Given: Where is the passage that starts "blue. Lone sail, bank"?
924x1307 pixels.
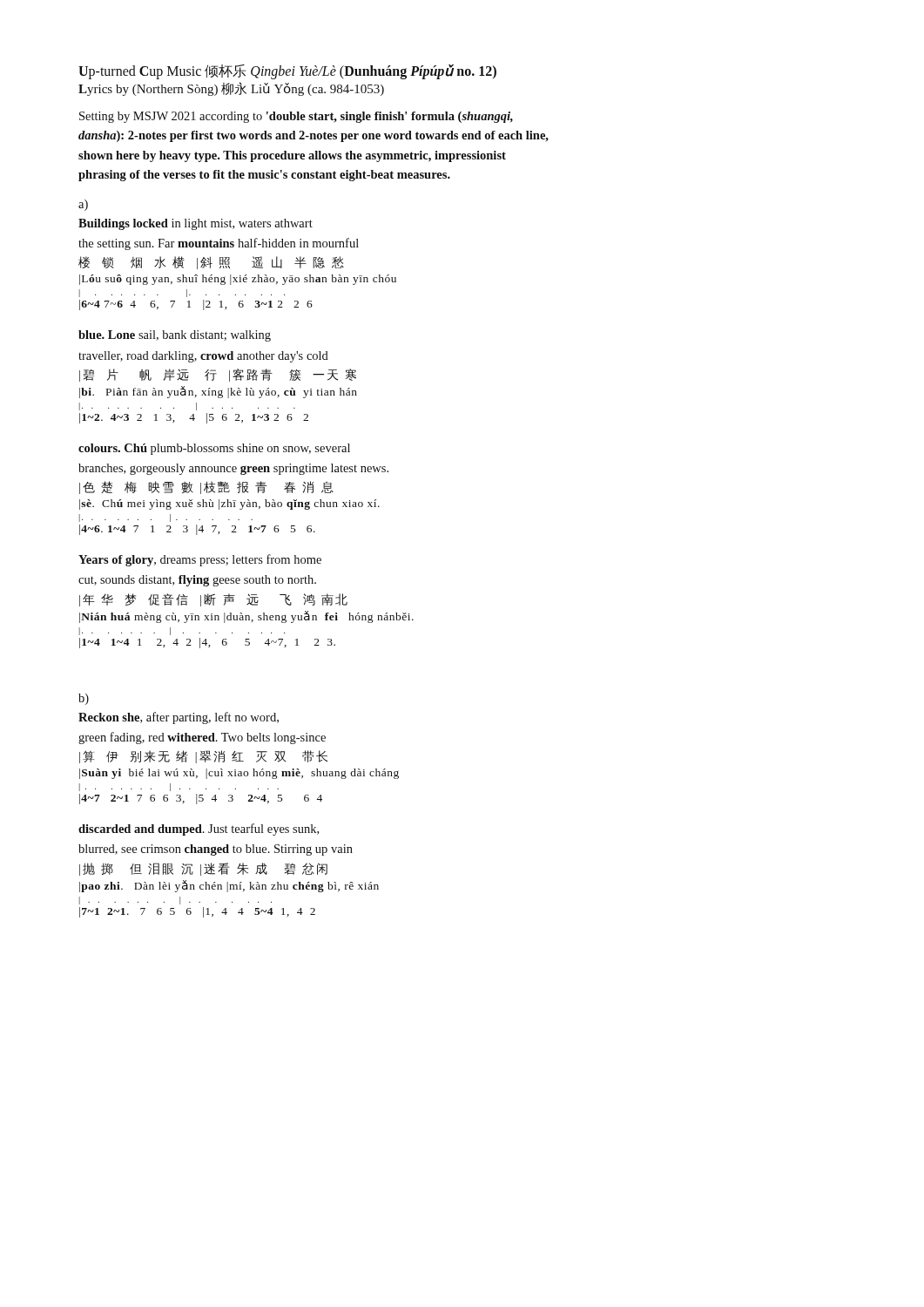Looking at the screenshot, I should click(175, 336).
